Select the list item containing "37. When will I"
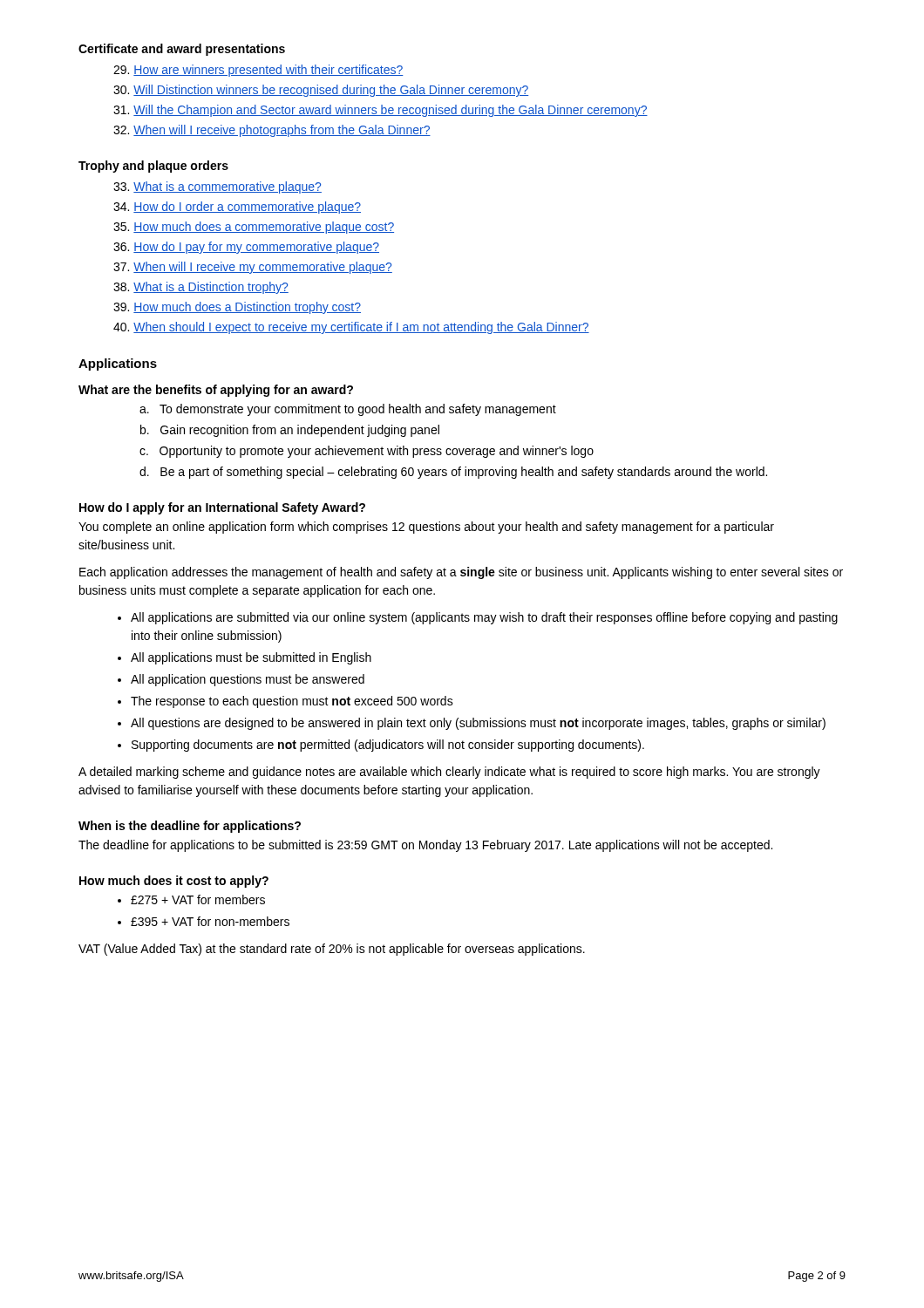Image resolution: width=924 pixels, height=1308 pixels. click(x=253, y=267)
